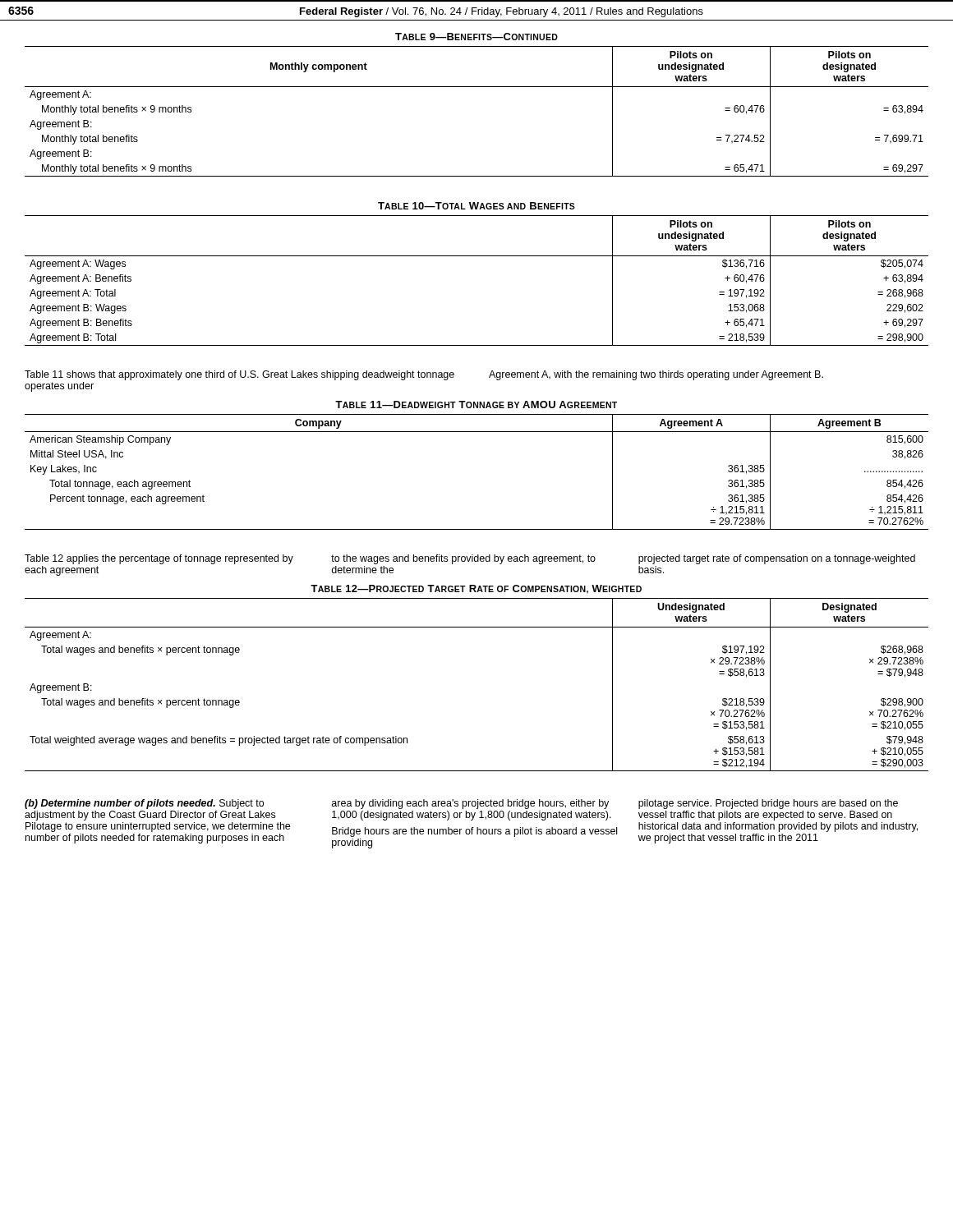Select the table that reads "Percent tonnage, each"
Screen dimensions: 1232x953
coord(476,464)
